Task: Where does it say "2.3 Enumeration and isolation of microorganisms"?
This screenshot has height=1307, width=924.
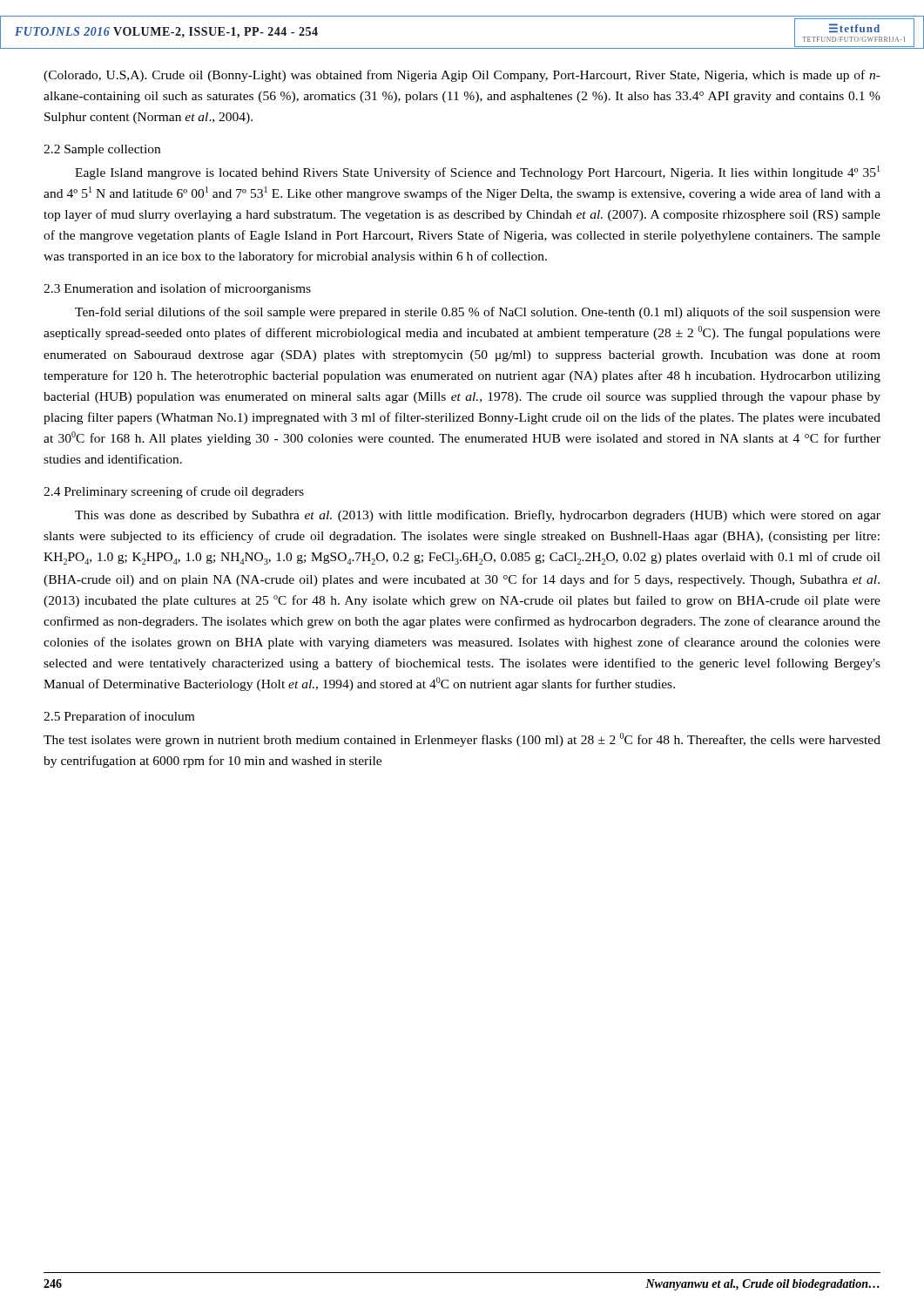Action: (177, 288)
